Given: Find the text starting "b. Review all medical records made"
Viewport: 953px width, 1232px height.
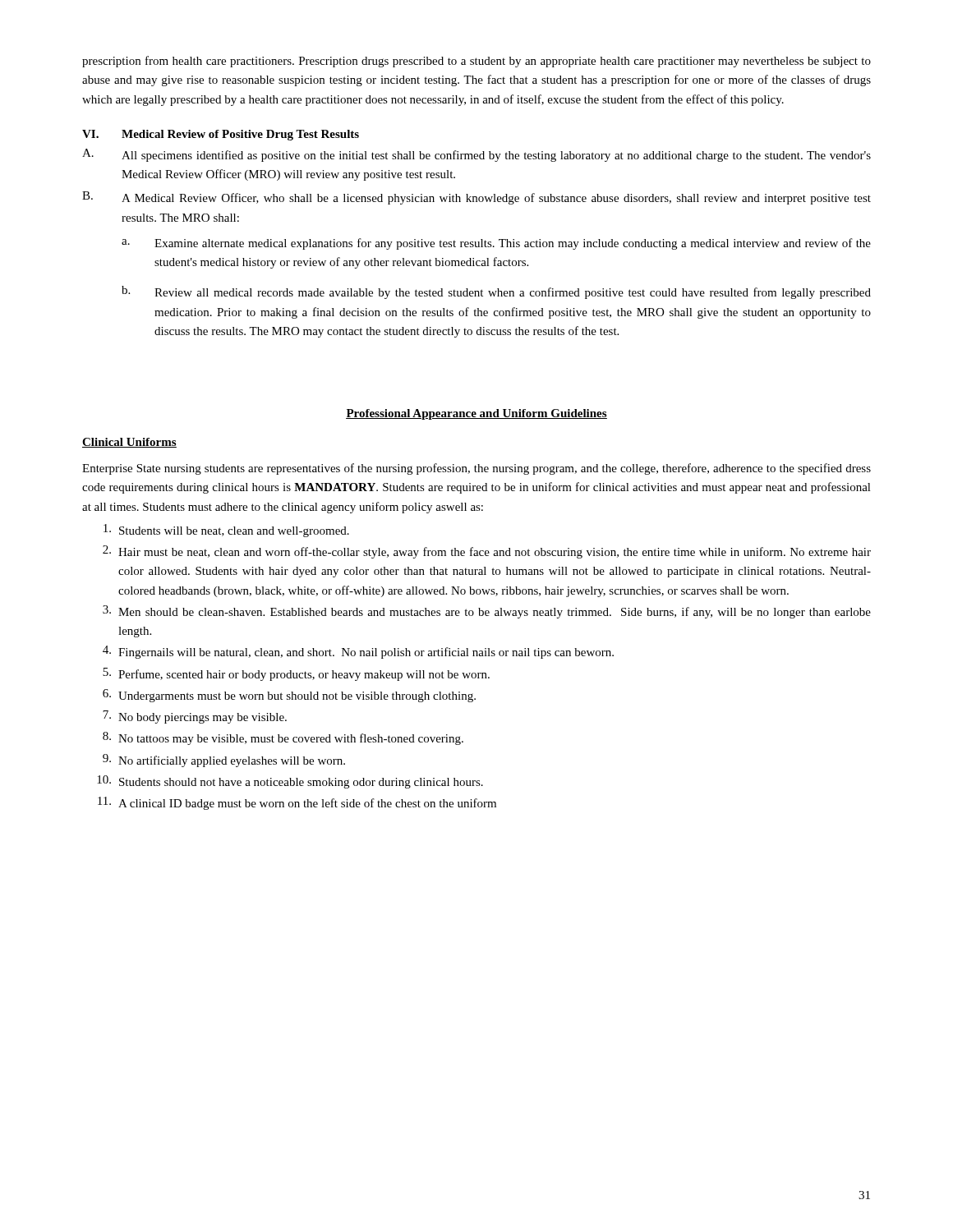Looking at the screenshot, I should coord(496,312).
